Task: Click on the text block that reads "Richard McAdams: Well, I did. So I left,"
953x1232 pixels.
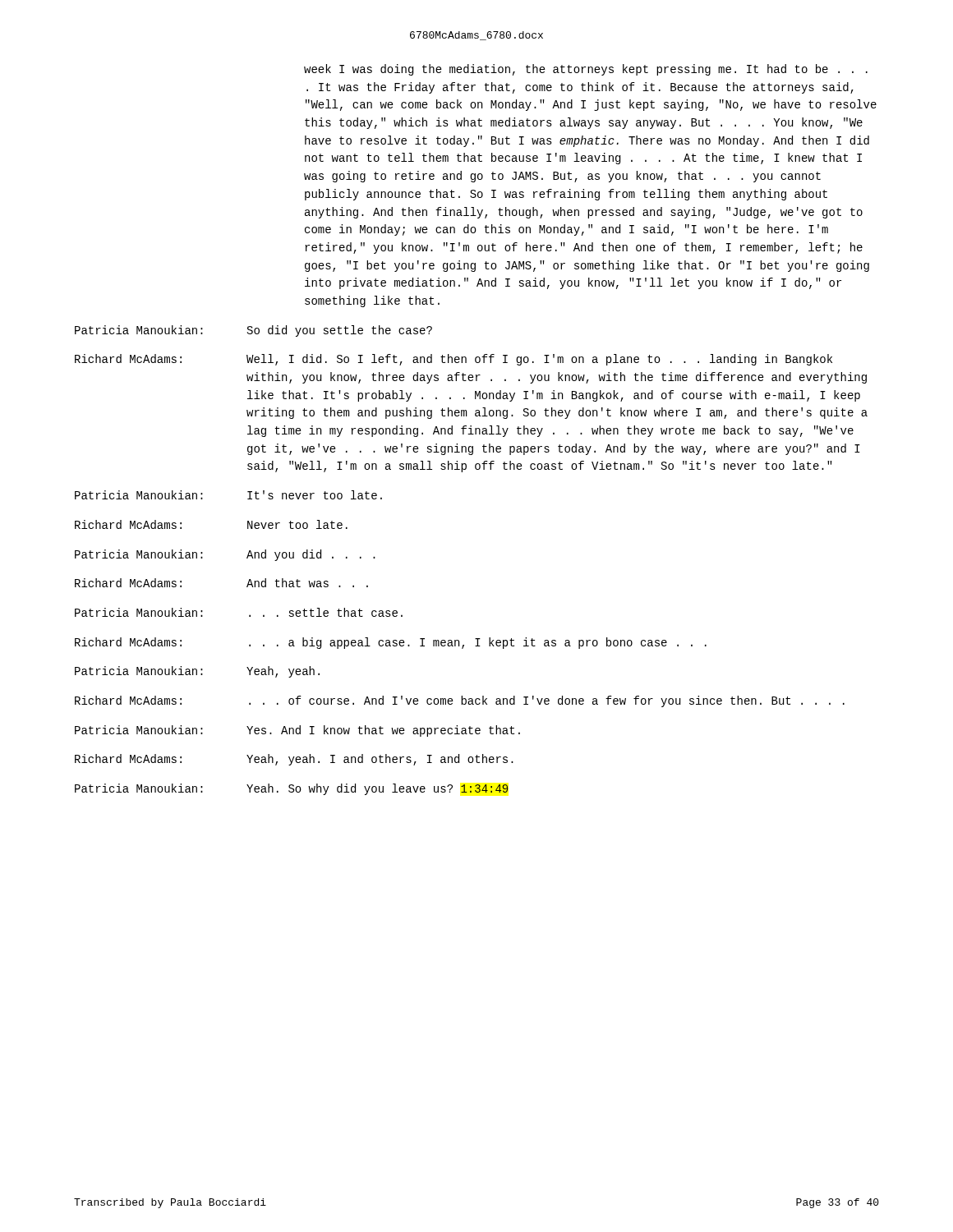Action: click(x=476, y=414)
